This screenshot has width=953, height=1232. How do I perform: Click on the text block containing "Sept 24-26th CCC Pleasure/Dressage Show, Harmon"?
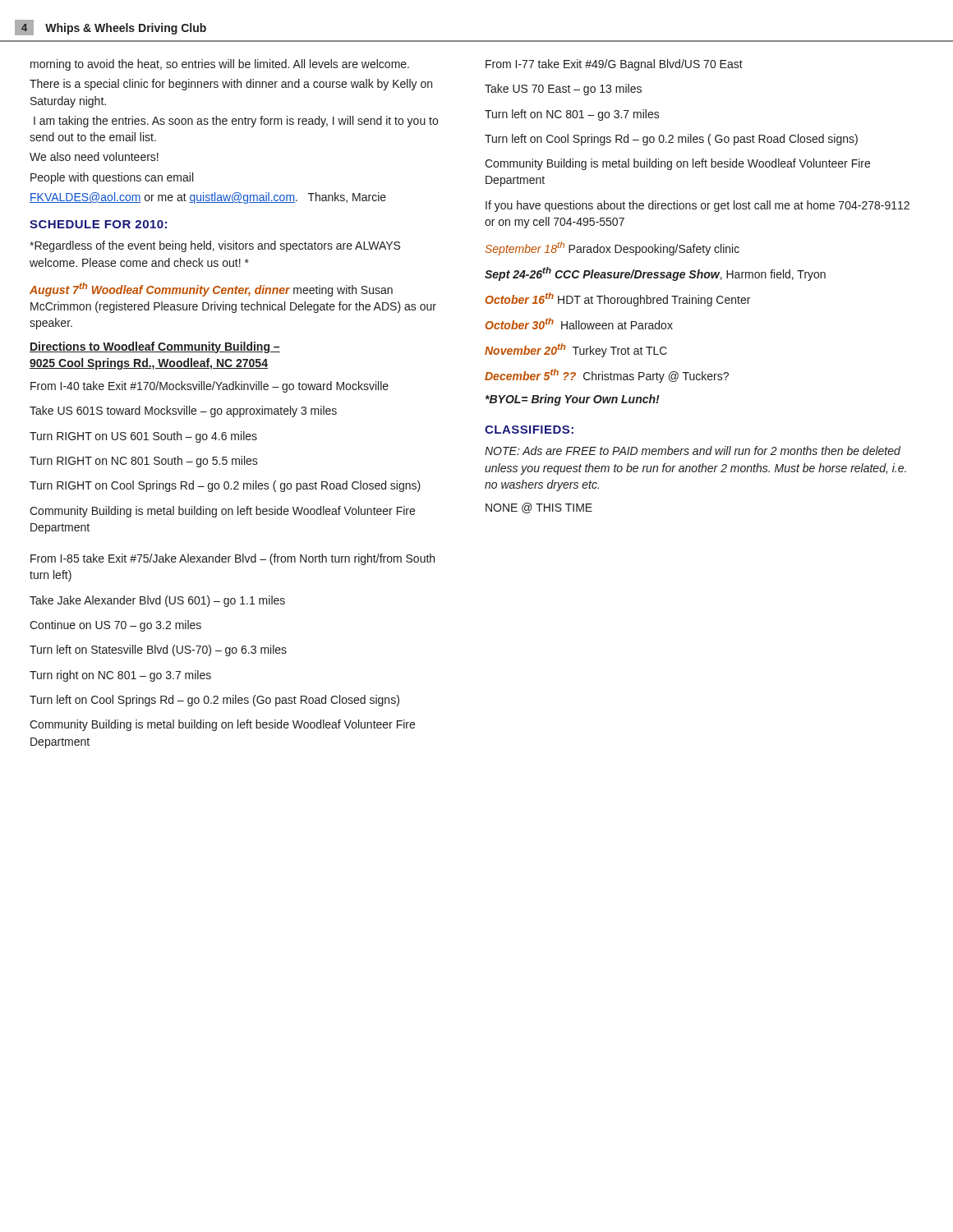point(655,273)
